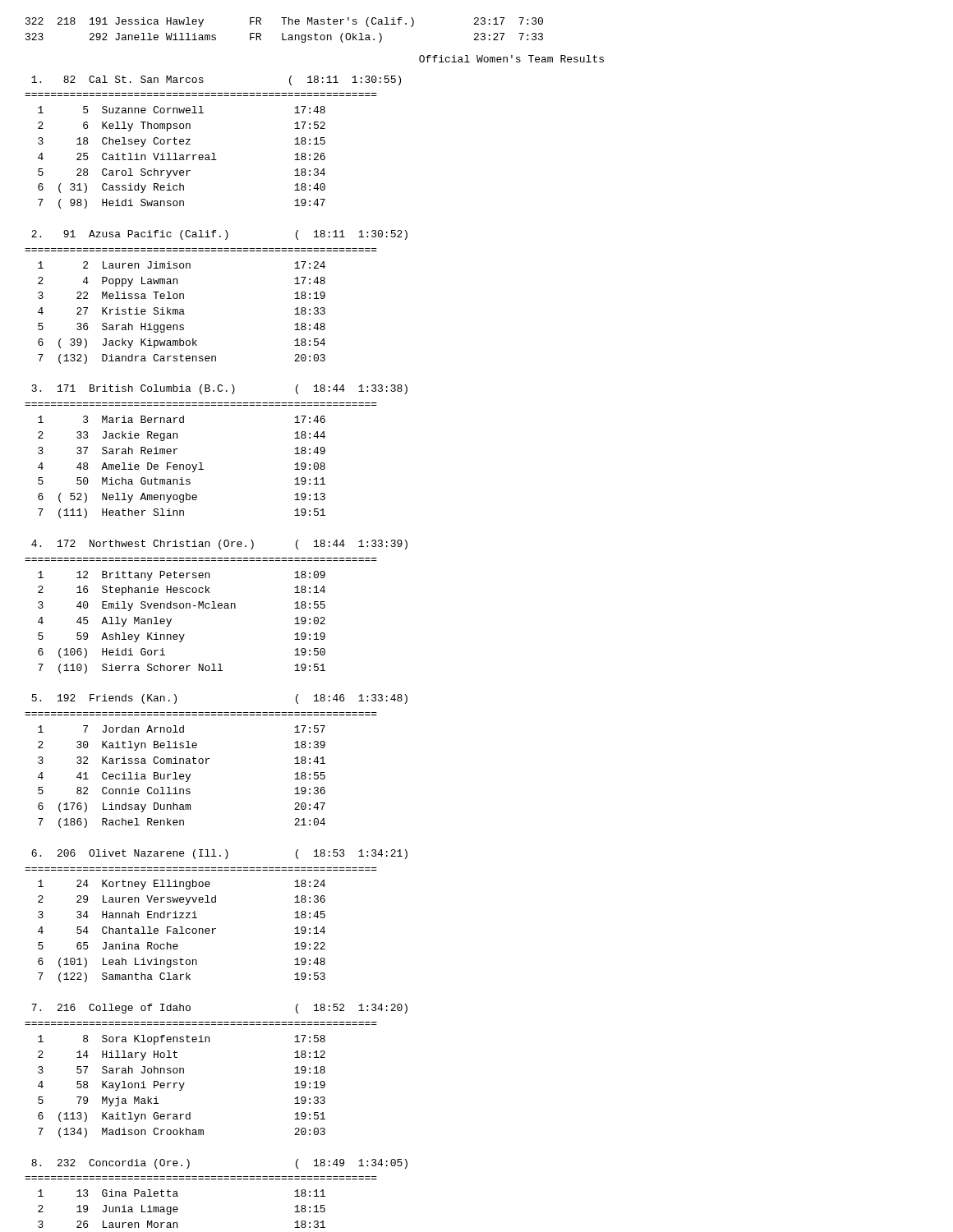Find the table that mentions "322 218 191"
Screen dimensions: 1232x953
tap(476, 30)
